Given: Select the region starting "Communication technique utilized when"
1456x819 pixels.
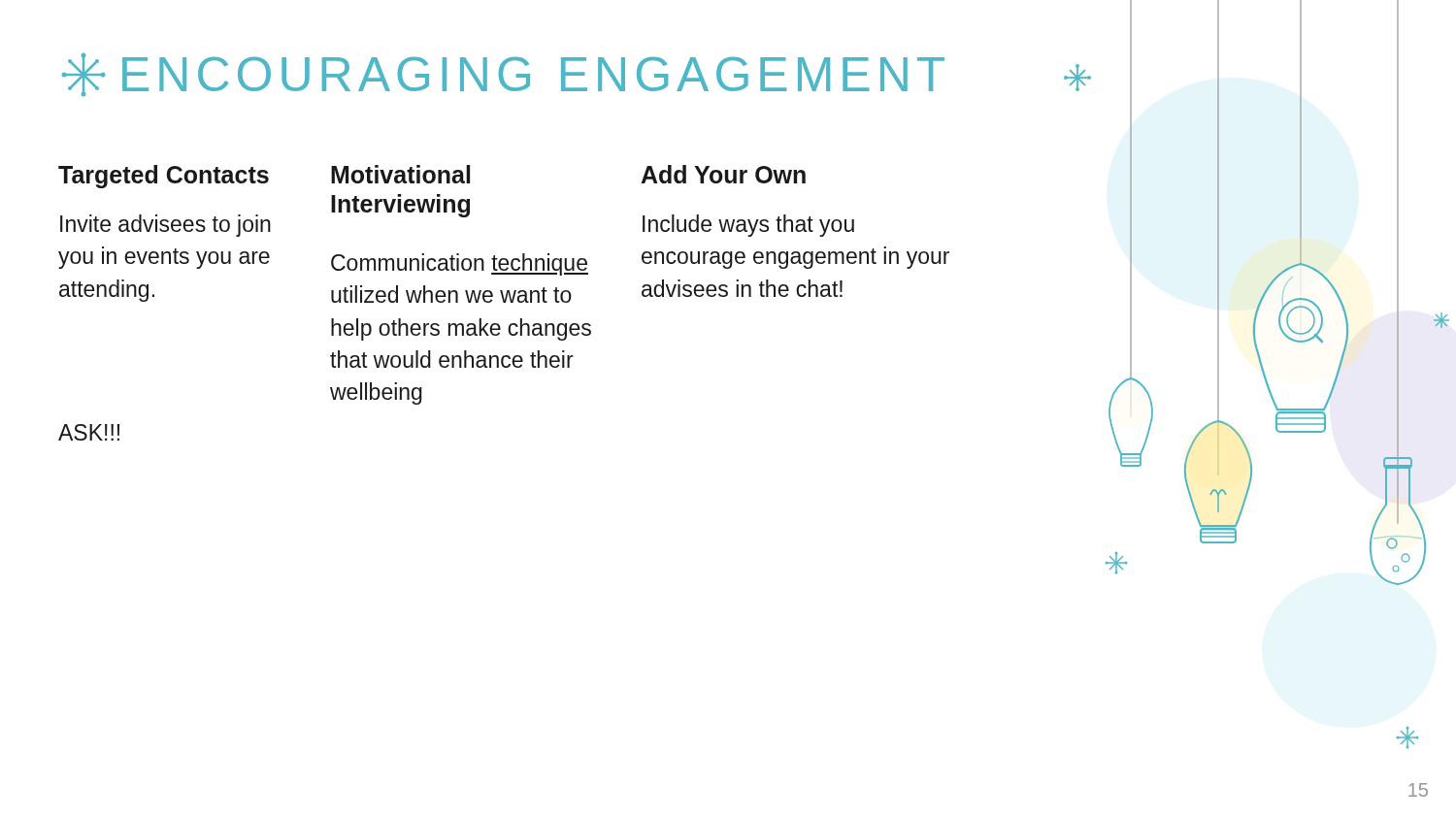Looking at the screenshot, I should coord(461,328).
